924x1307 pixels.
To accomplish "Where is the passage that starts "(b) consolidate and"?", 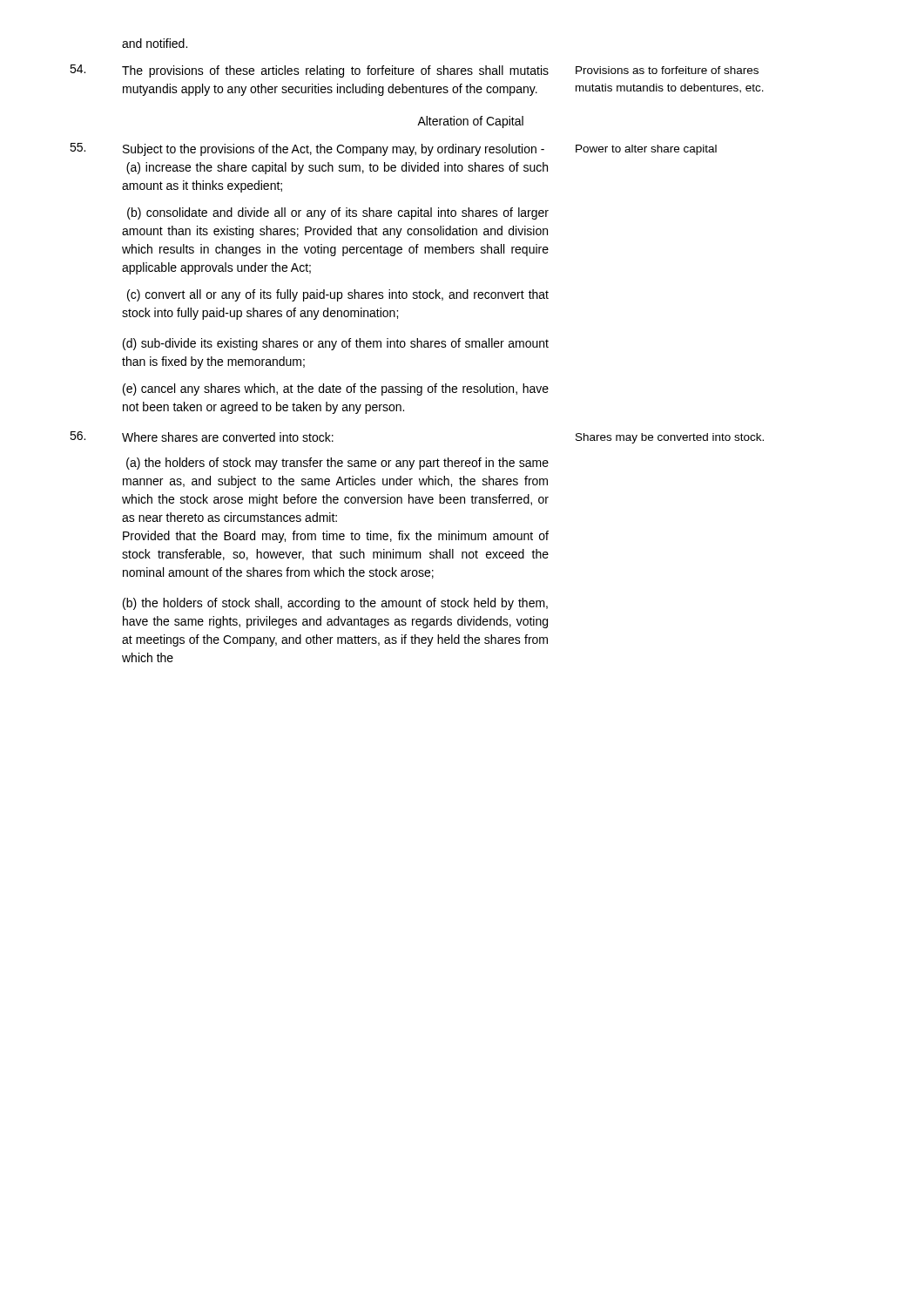I will coord(335,240).
